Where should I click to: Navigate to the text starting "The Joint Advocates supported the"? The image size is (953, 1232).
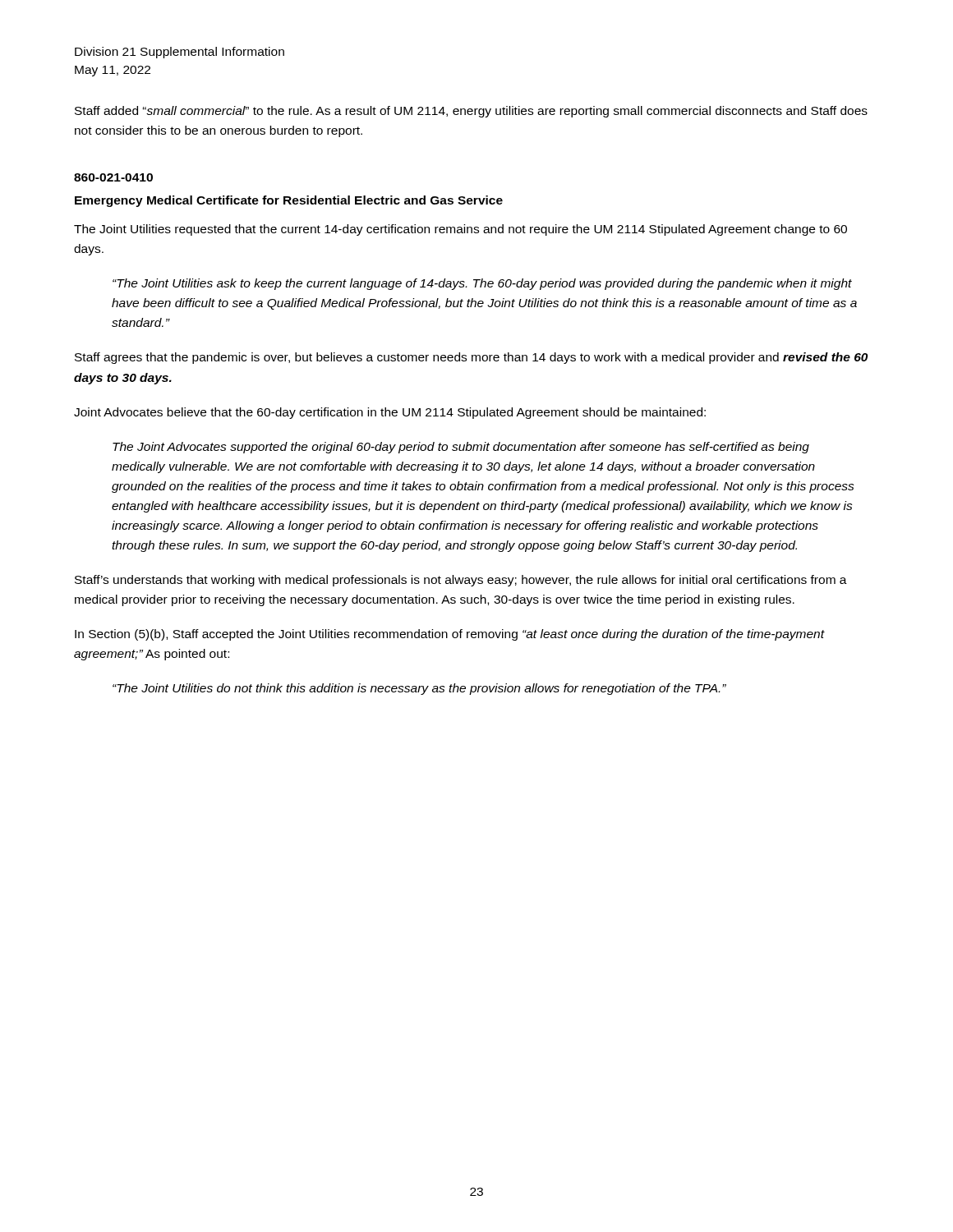tap(483, 495)
